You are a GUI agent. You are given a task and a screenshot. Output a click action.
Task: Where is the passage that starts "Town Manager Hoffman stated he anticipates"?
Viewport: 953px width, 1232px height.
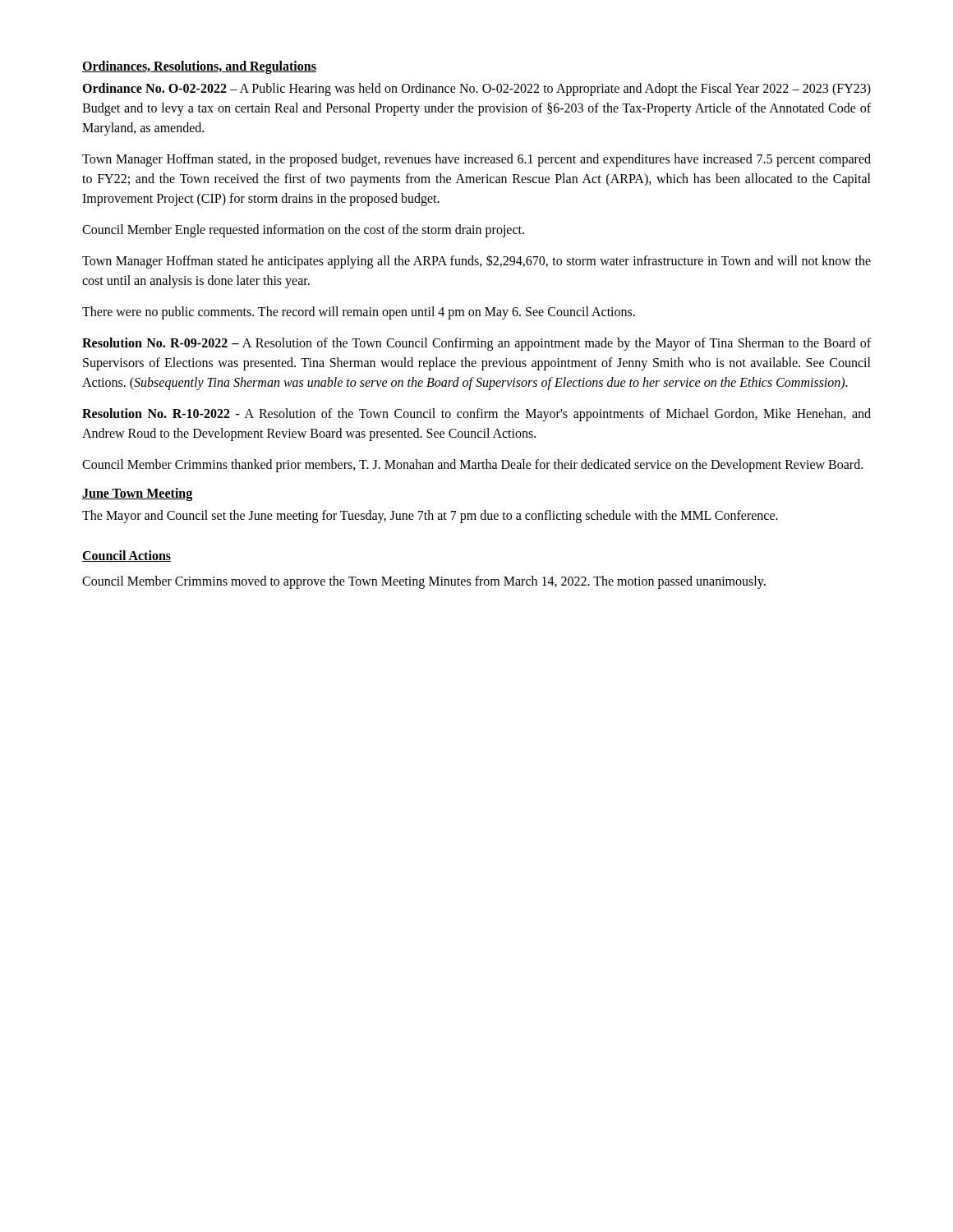click(476, 271)
